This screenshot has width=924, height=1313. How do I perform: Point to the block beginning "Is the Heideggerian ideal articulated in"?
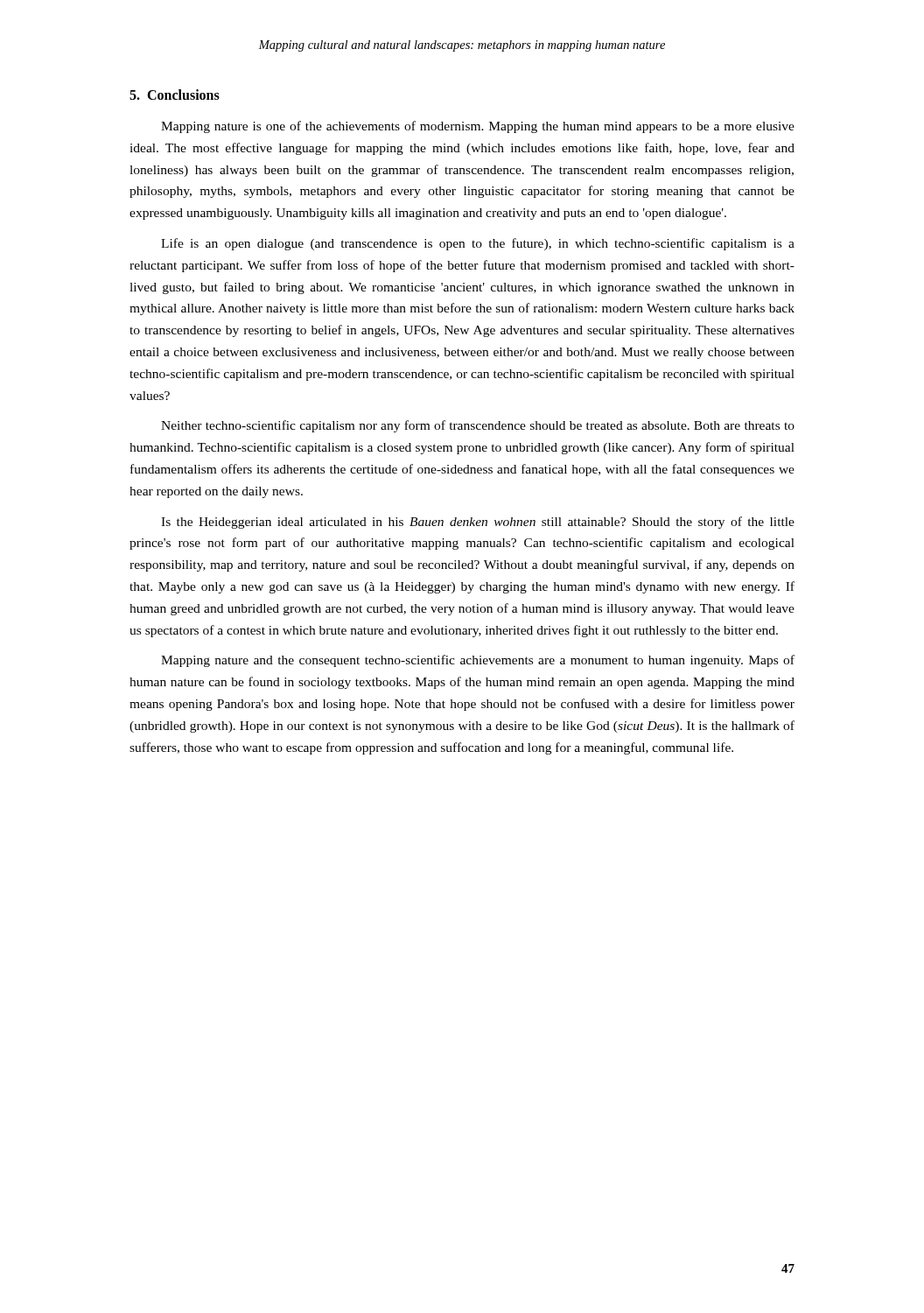tap(462, 575)
